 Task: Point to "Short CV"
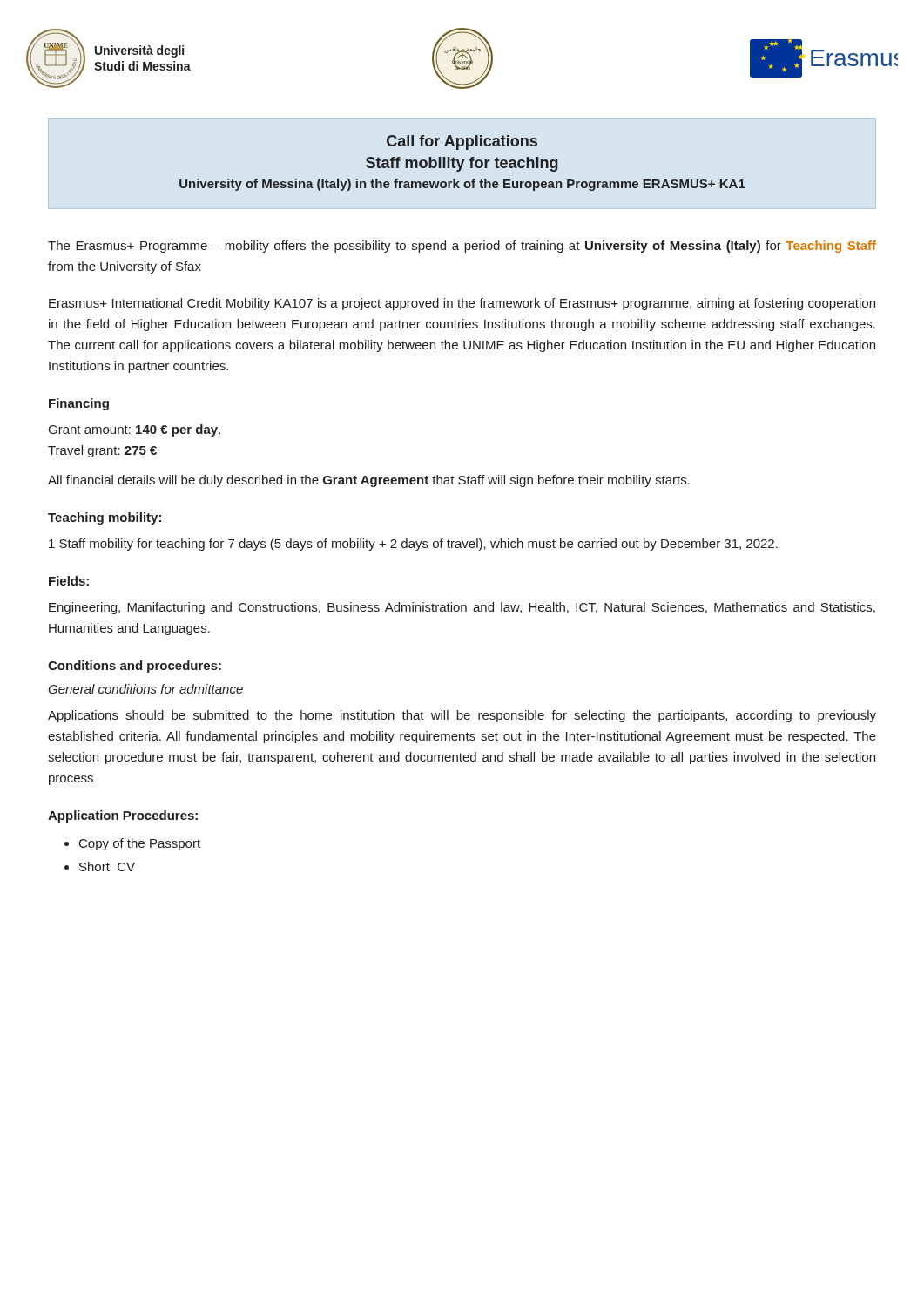tap(107, 867)
